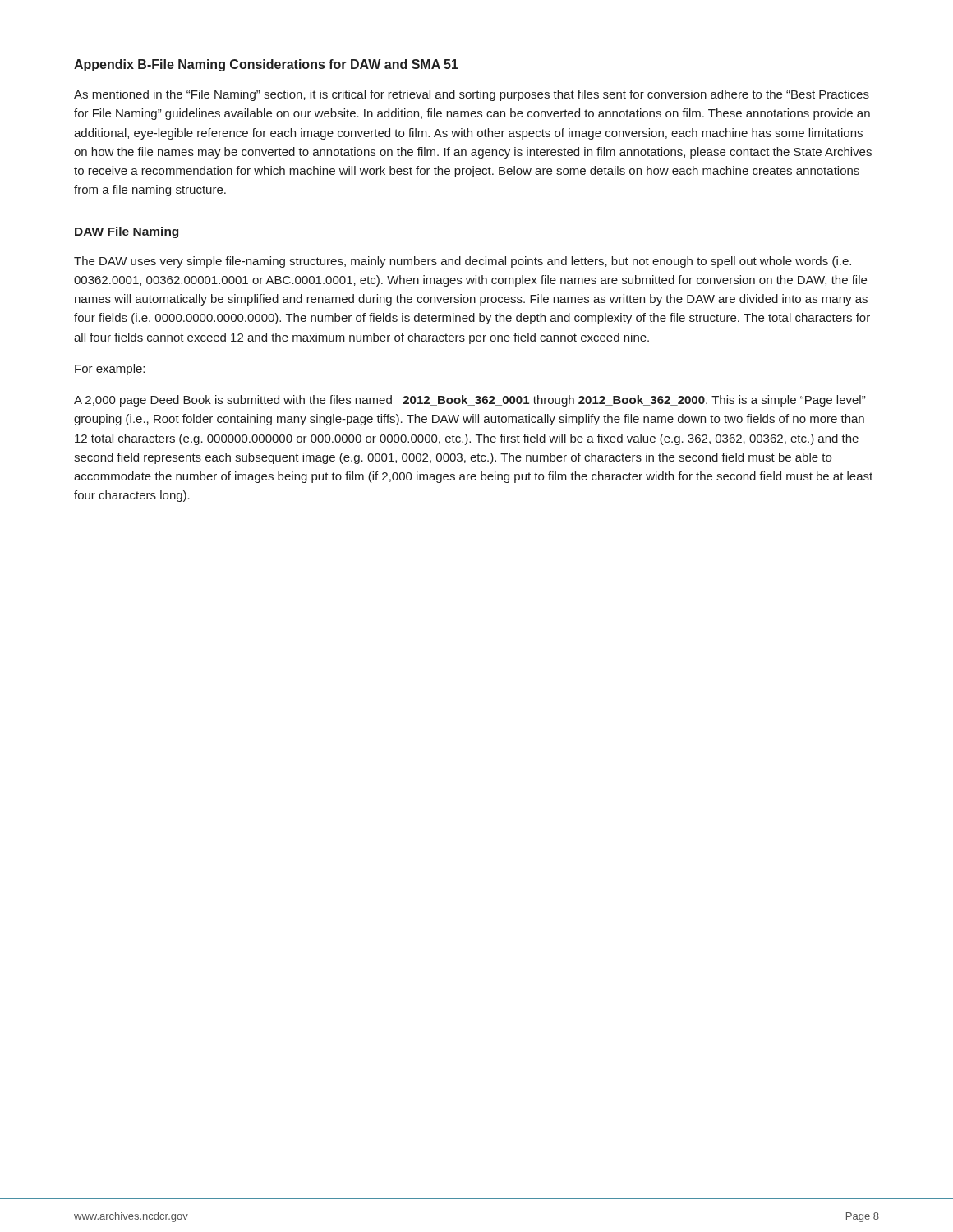Locate the text "DAW File Naming"

(127, 232)
